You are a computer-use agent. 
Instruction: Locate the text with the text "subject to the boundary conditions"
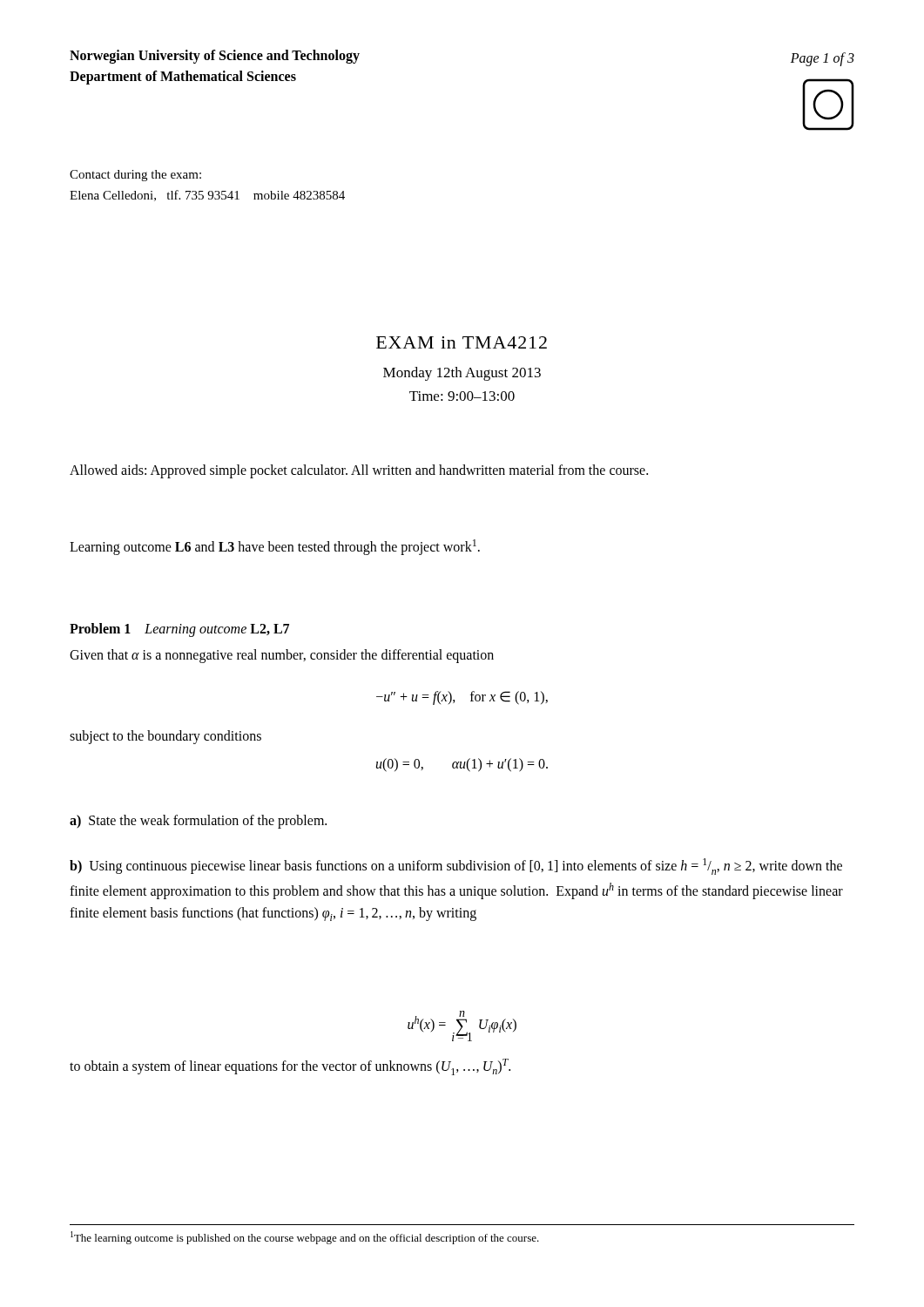click(166, 736)
